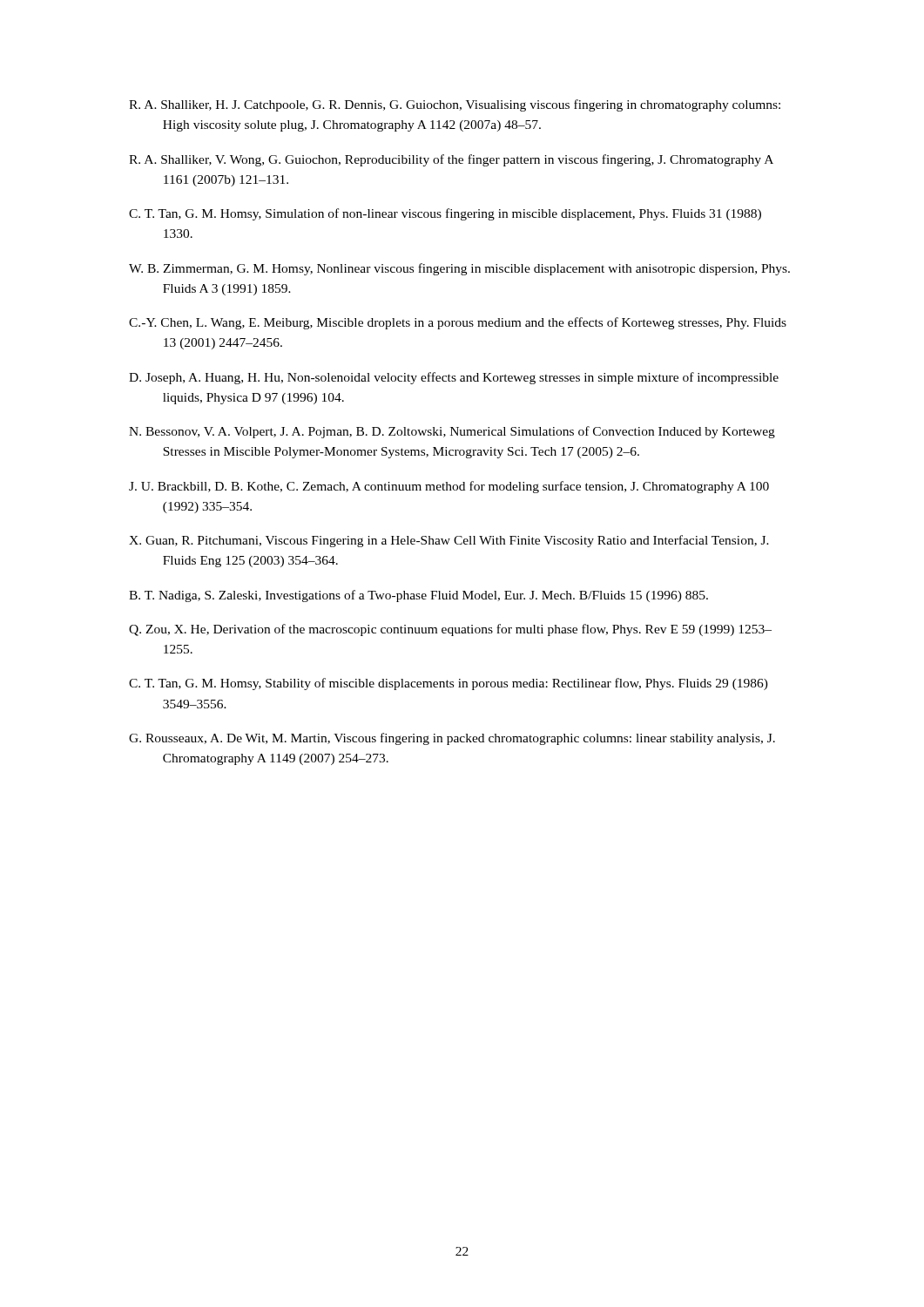The width and height of the screenshot is (924, 1307).
Task: Find the list item with the text "Q. Zou, X."
Action: pos(450,639)
